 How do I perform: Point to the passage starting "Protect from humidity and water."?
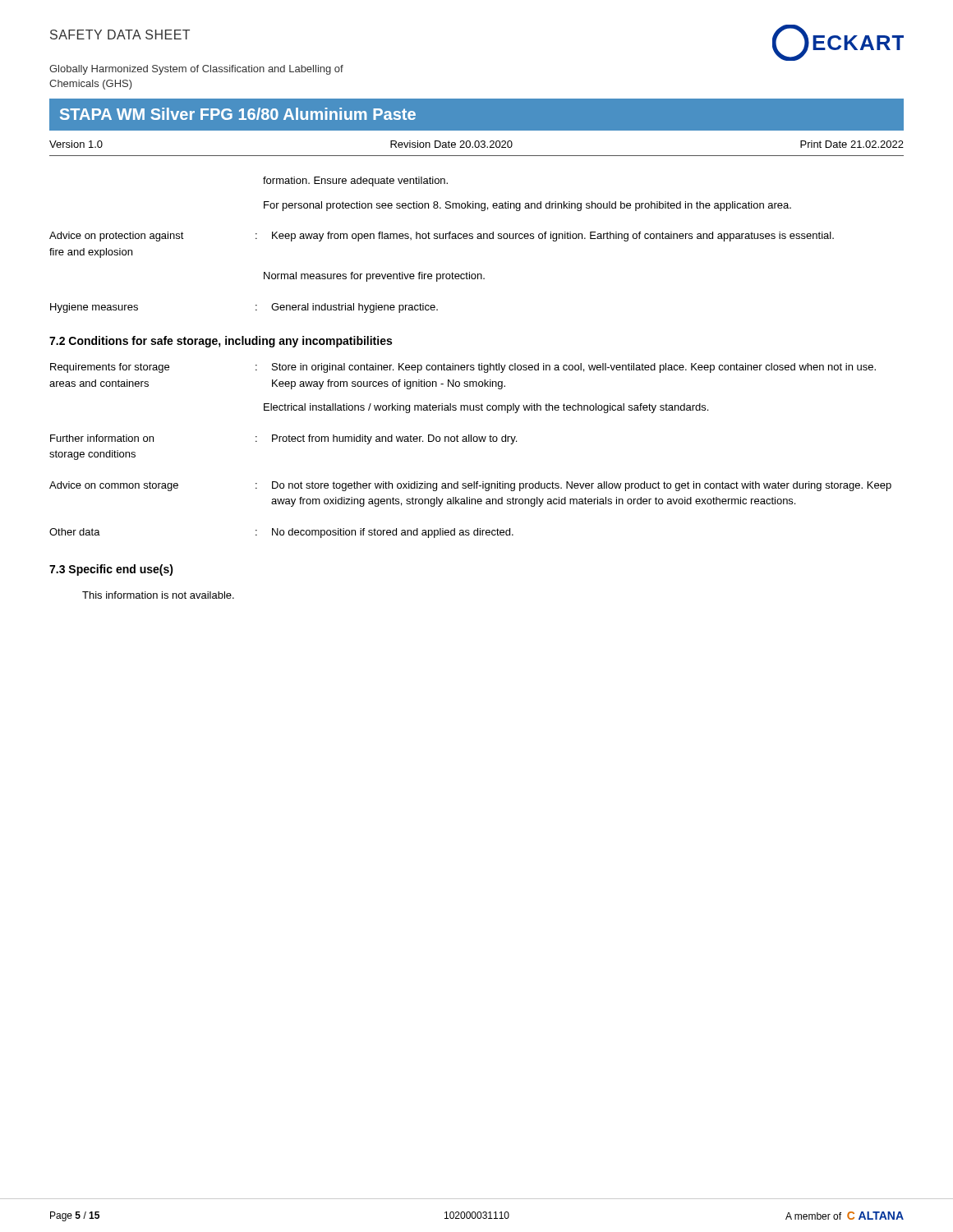394,438
